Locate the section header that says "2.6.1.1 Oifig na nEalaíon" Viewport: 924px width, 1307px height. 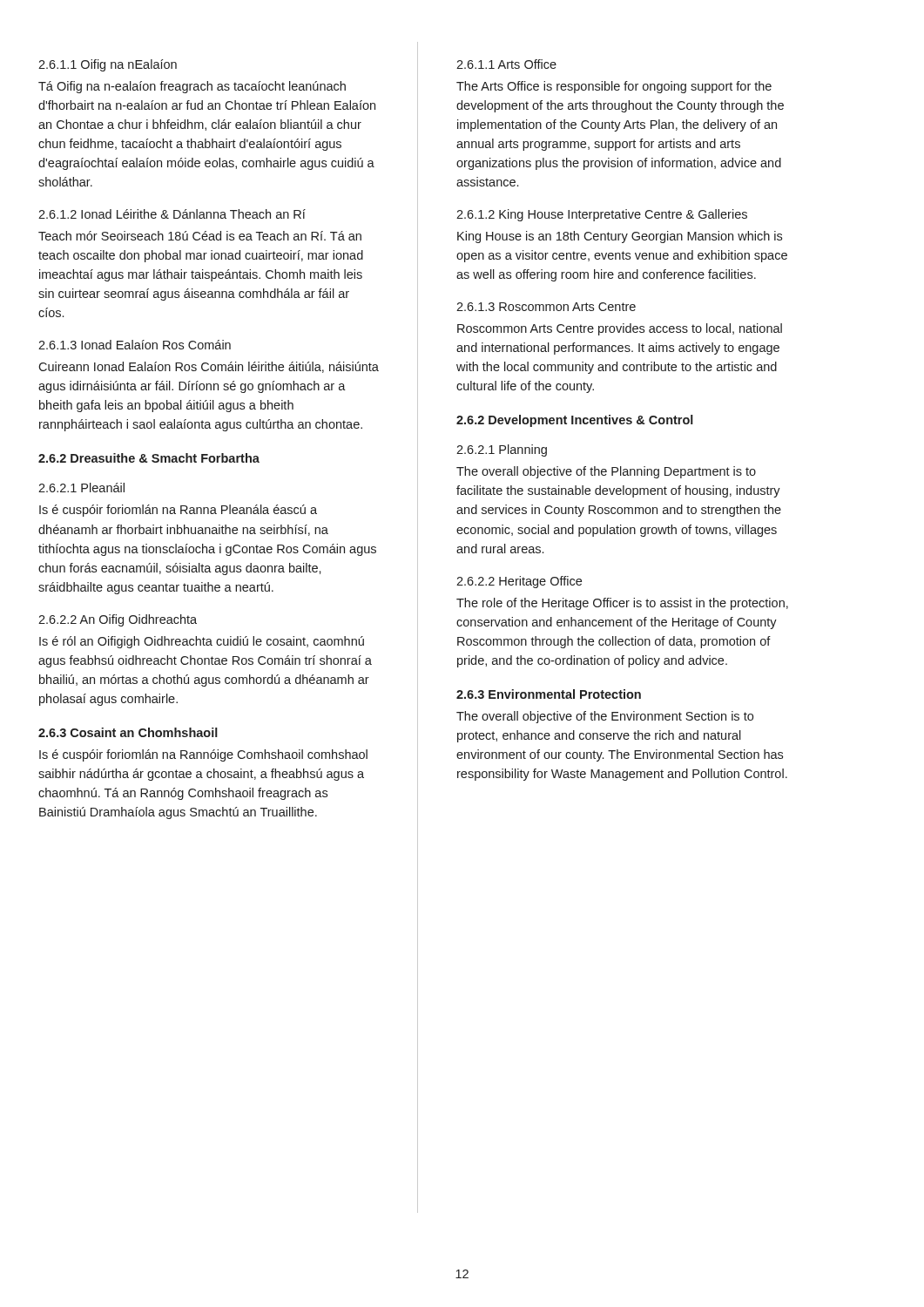[108, 65]
